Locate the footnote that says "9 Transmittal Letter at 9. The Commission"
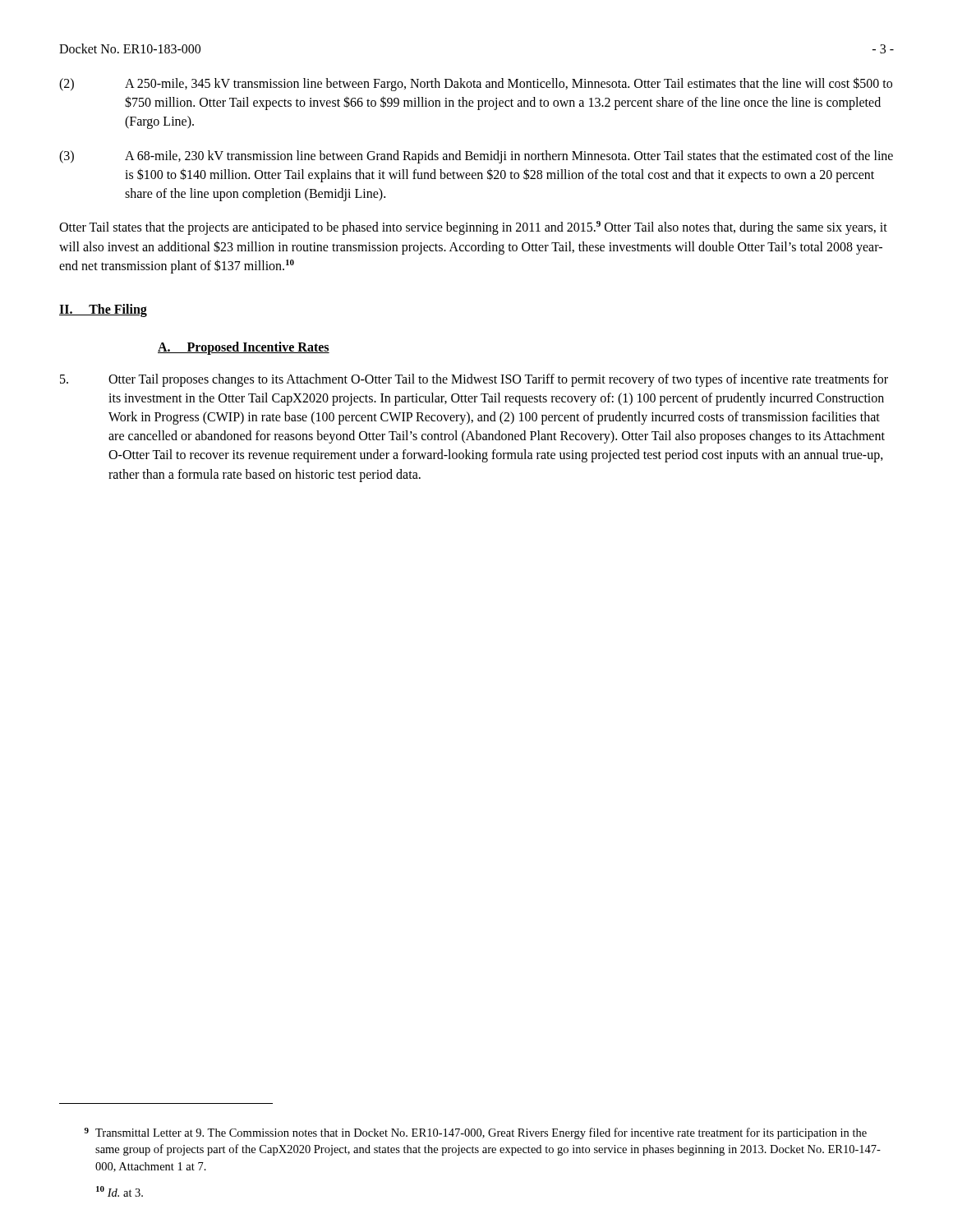 pos(476,1149)
